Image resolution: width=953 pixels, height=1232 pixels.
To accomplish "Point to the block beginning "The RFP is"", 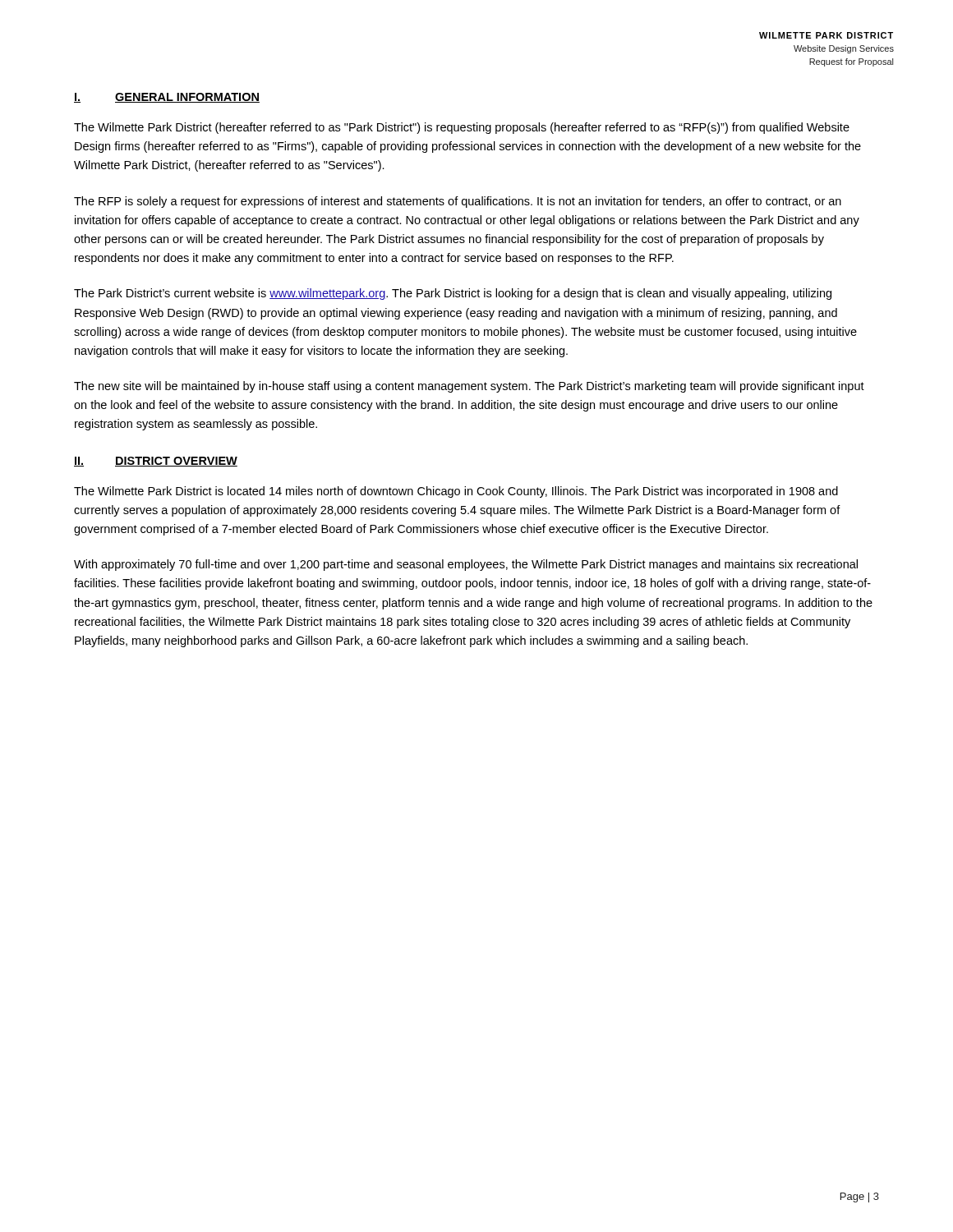I will coord(466,229).
